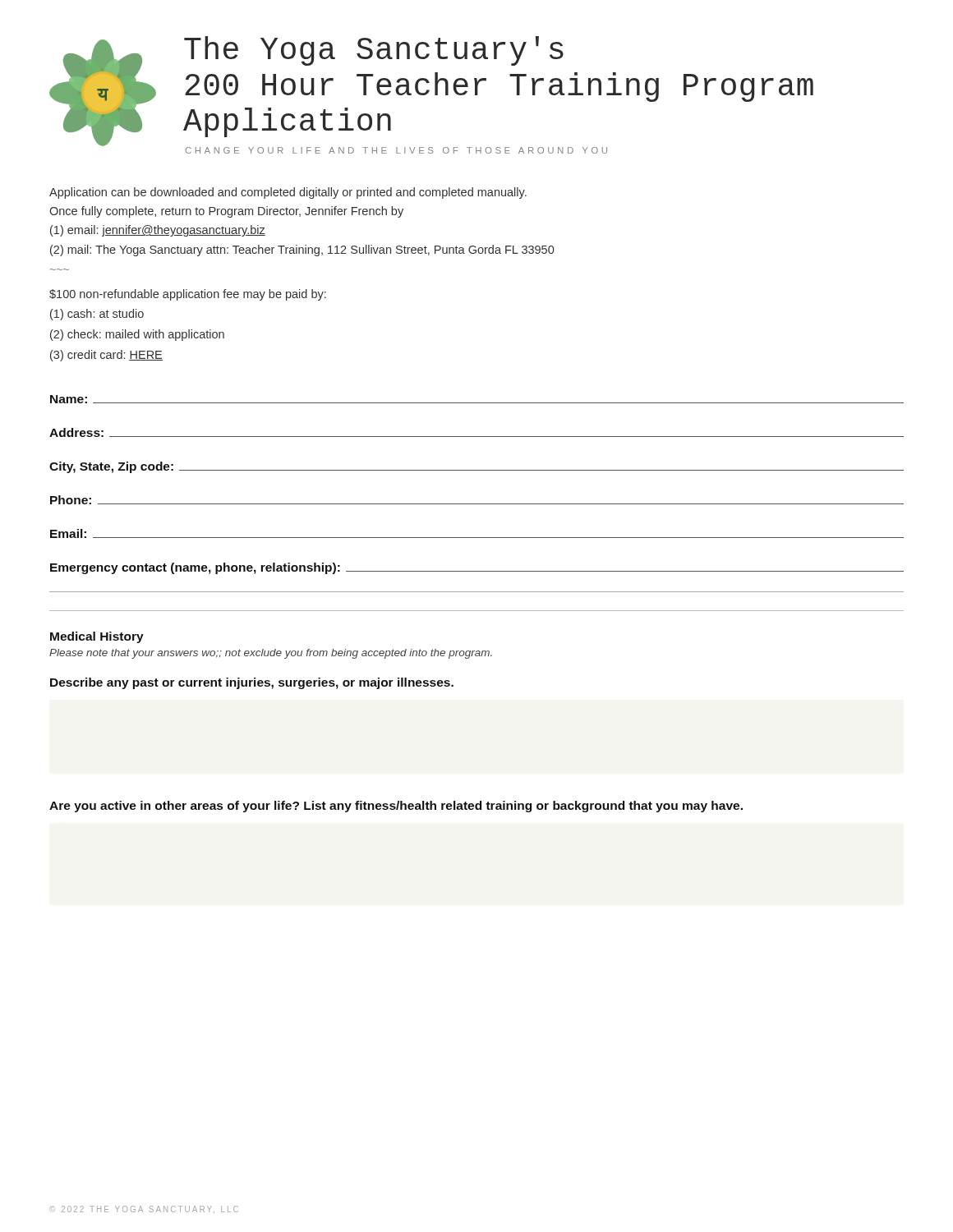Where does it say "City, State, Zip code:"?
Screen dimensions: 1232x953
(x=476, y=465)
